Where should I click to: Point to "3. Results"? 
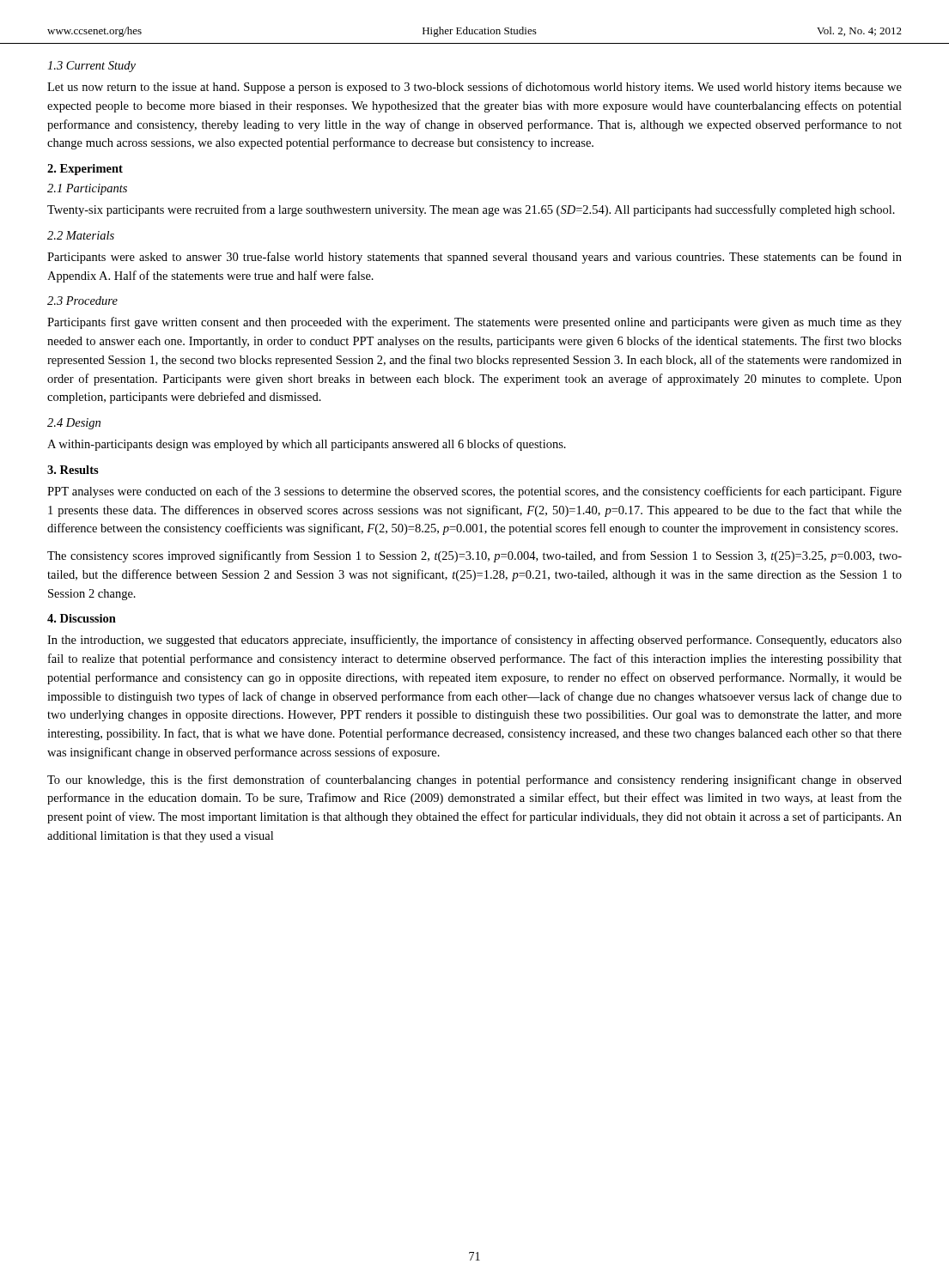(x=73, y=469)
